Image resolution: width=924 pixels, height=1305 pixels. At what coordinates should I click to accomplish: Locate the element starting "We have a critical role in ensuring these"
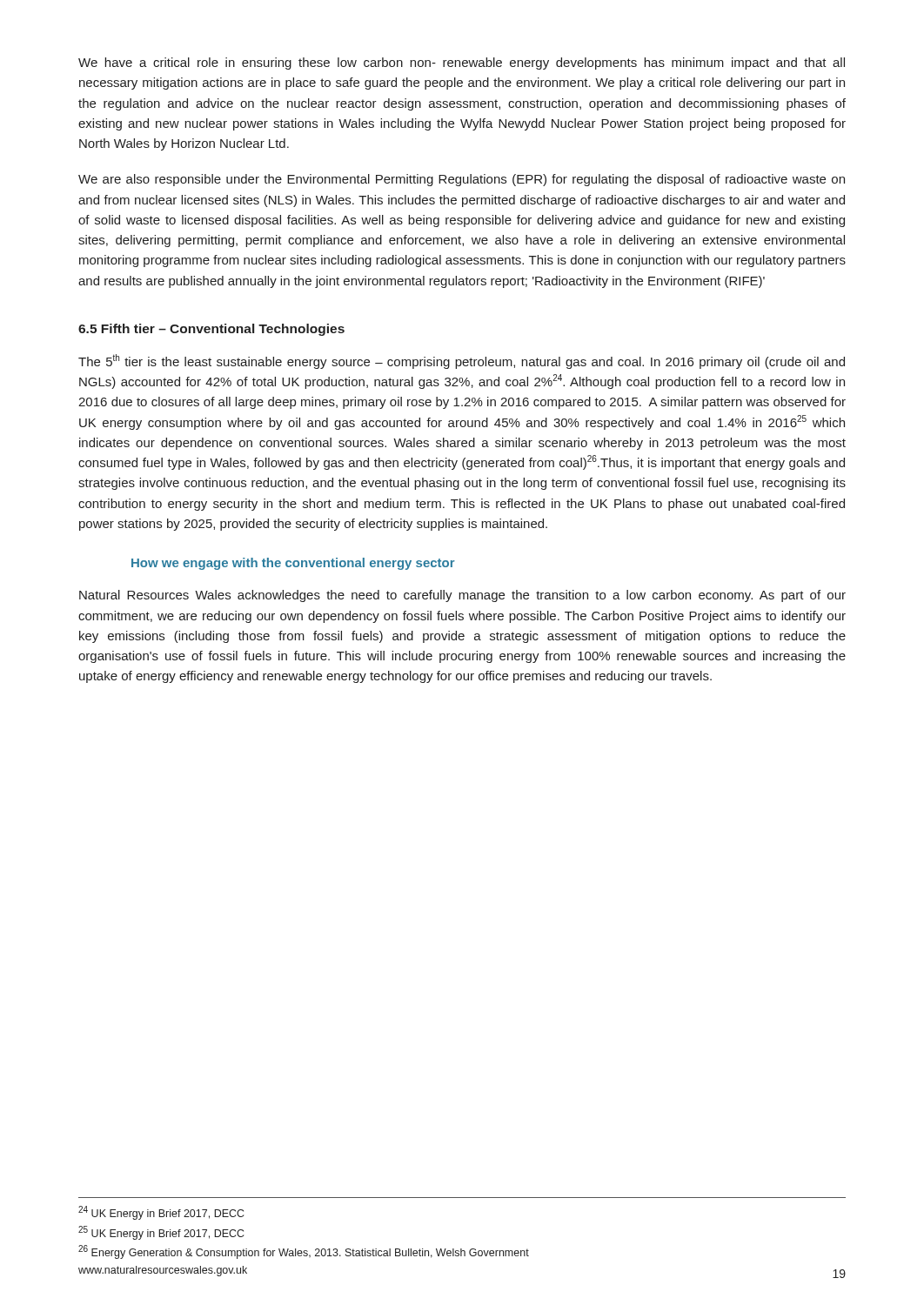[462, 103]
